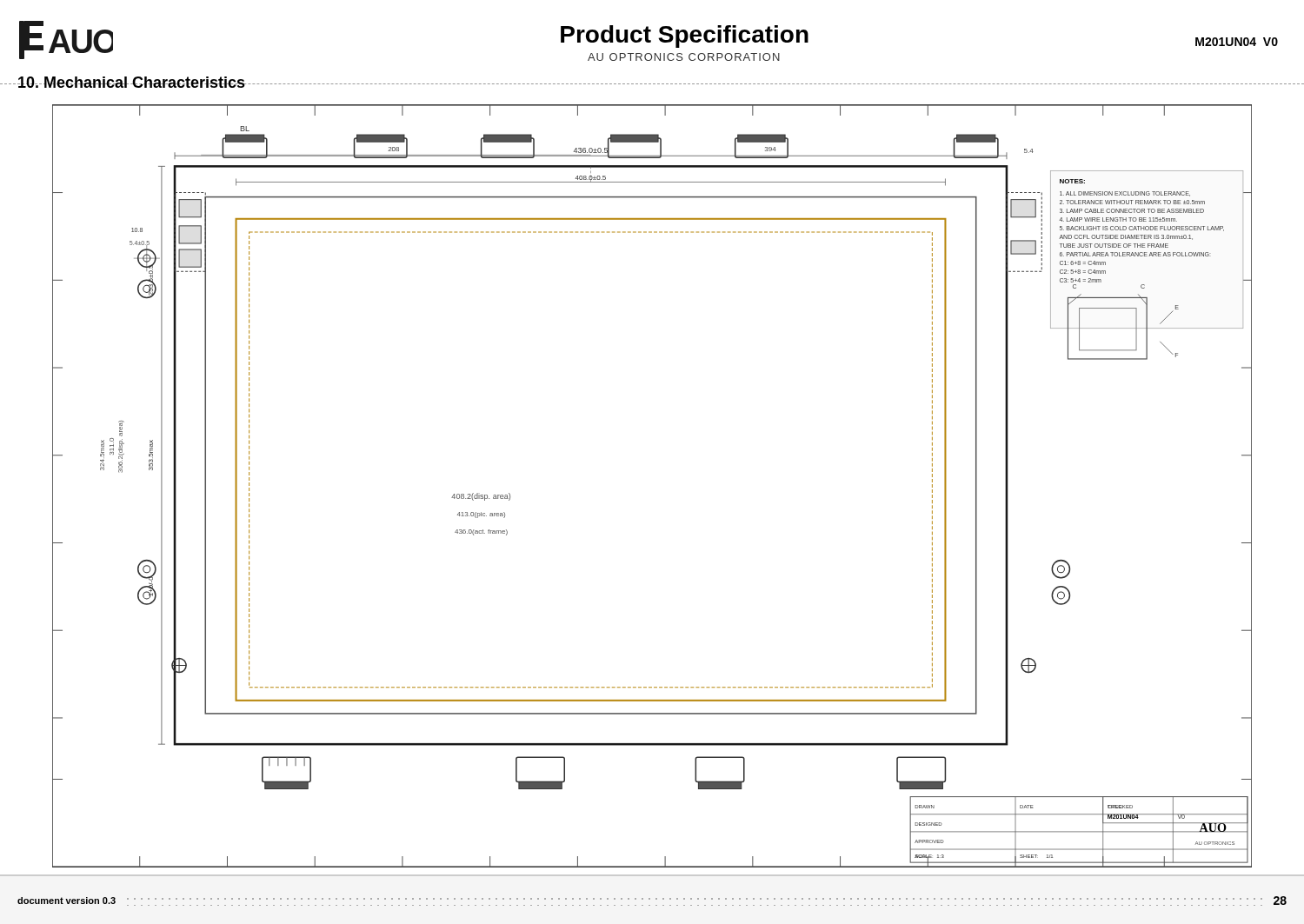
Task: Locate the text "M201UN04 V0"
Action: pos(1236,42)
